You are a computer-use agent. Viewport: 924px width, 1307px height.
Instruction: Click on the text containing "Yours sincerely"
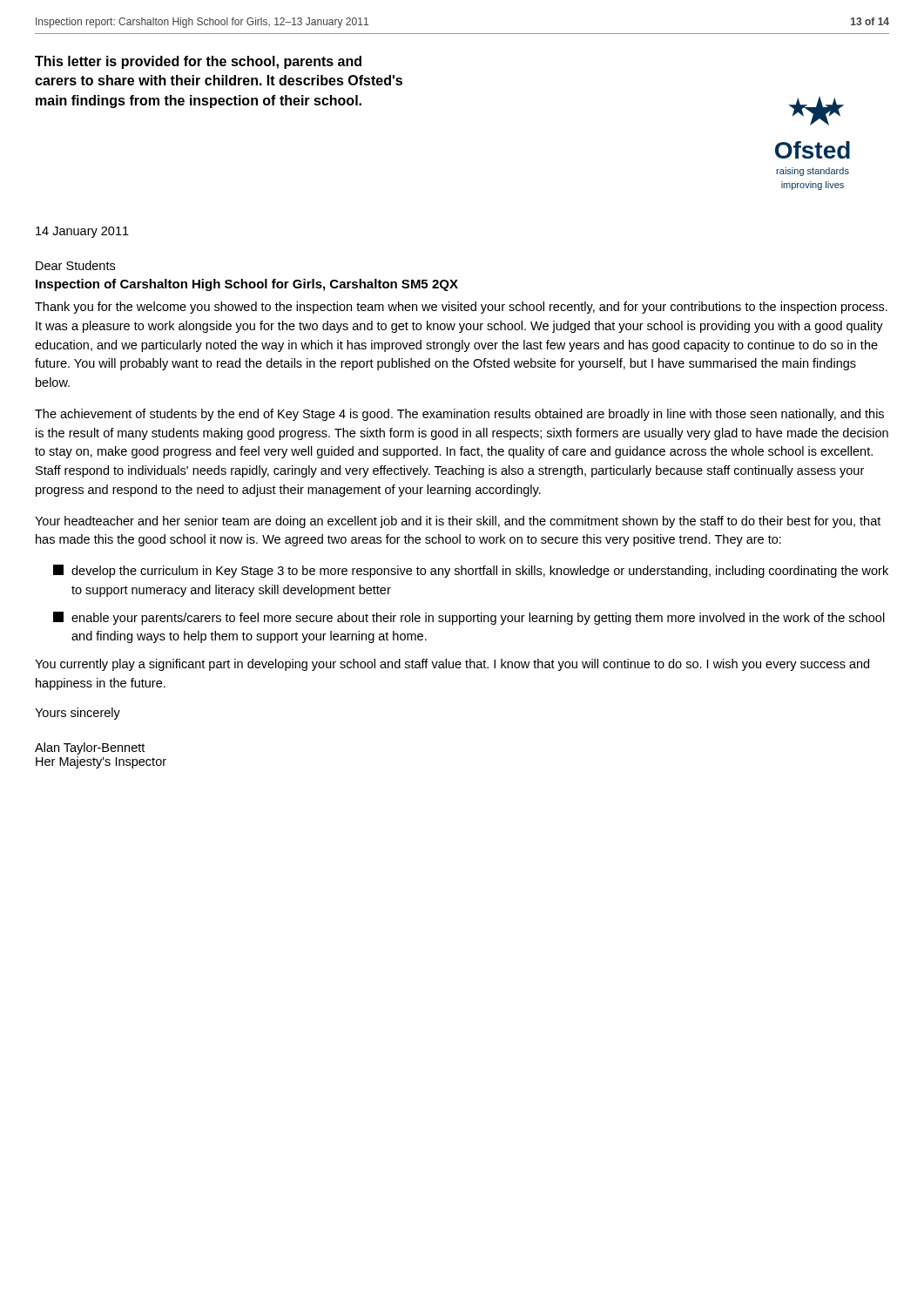click(x=77, y=712)
